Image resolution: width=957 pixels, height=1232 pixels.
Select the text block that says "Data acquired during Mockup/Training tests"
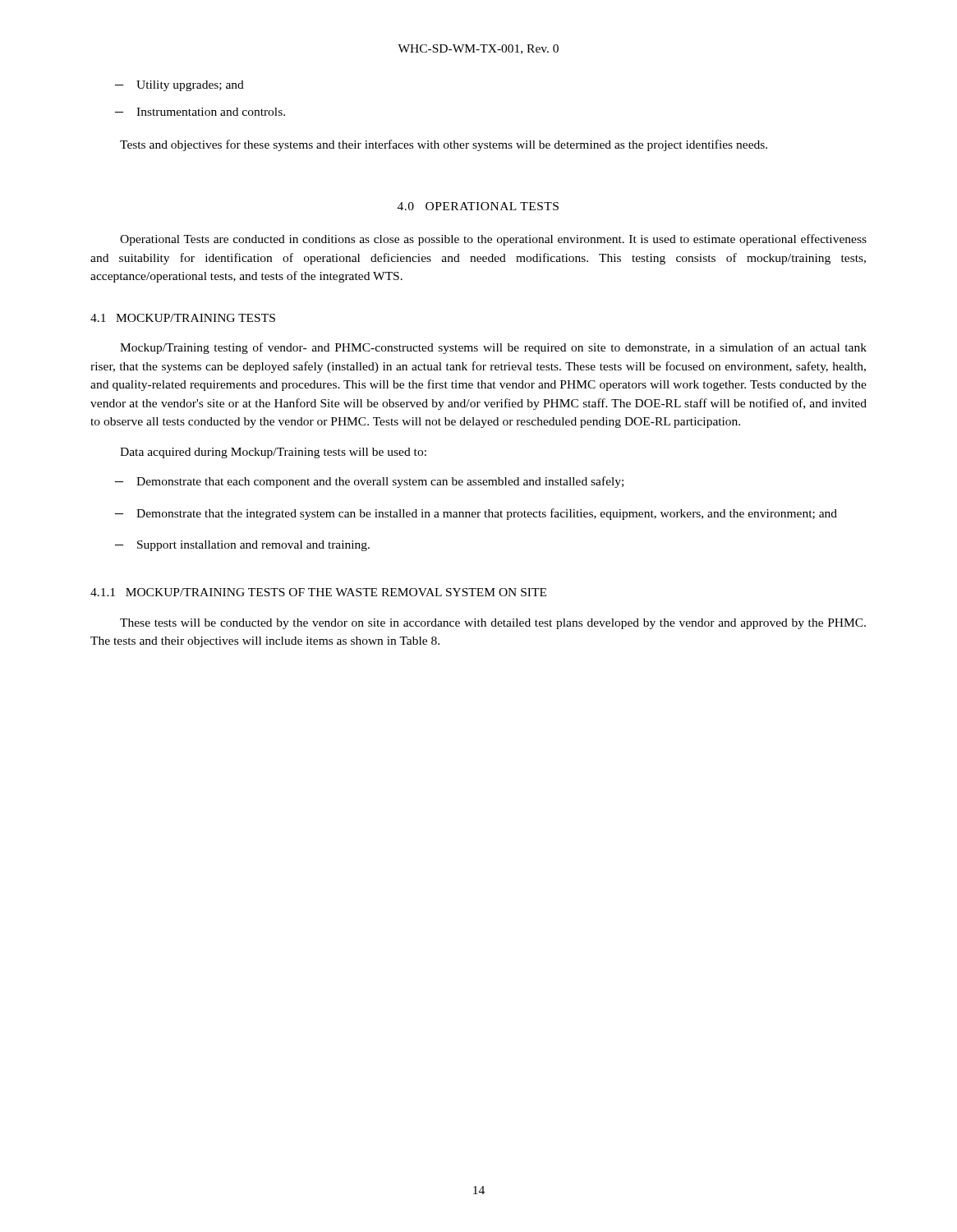[x=274, y=451]
